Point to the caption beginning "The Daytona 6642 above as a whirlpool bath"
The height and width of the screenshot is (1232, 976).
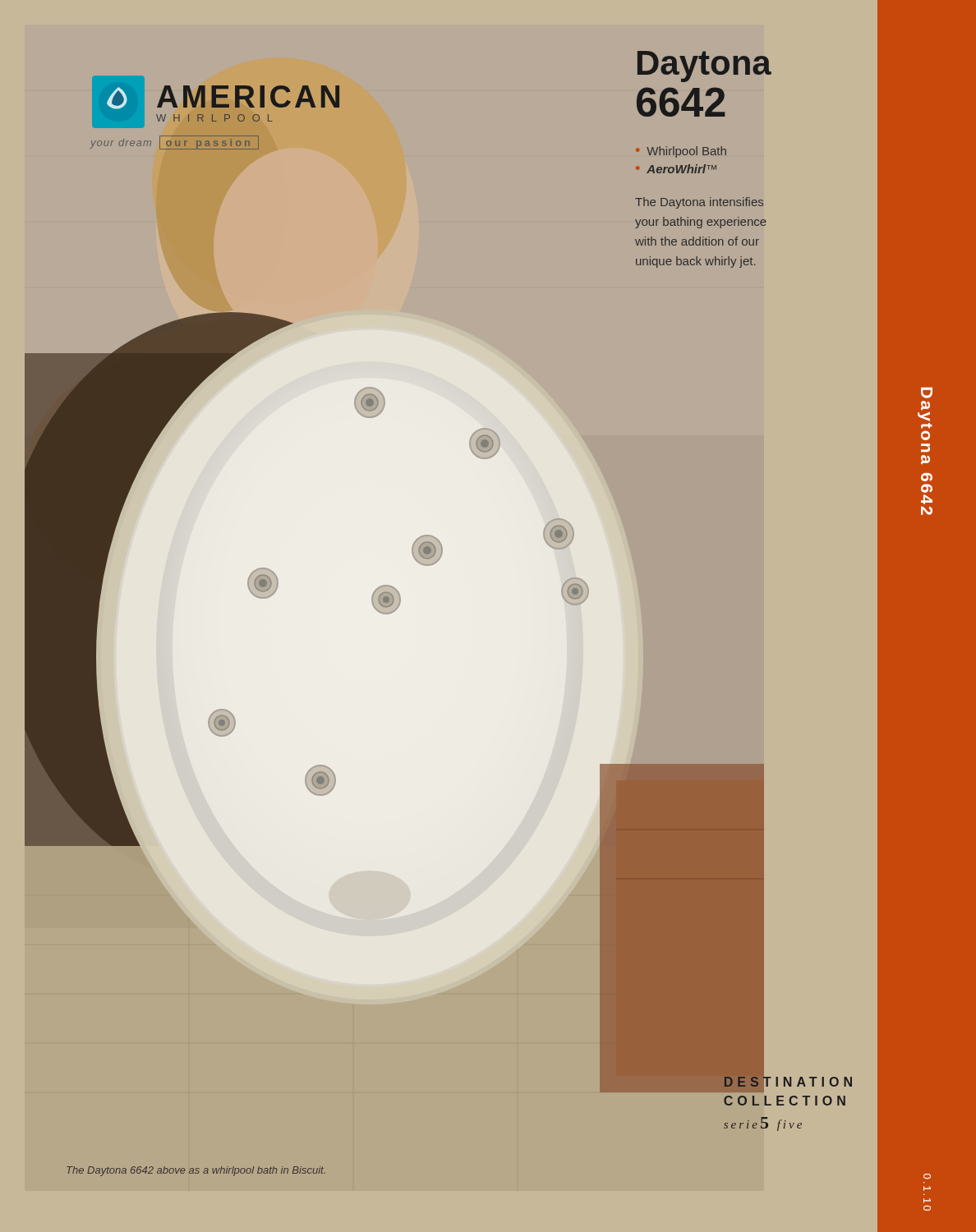pos(196,1170)
